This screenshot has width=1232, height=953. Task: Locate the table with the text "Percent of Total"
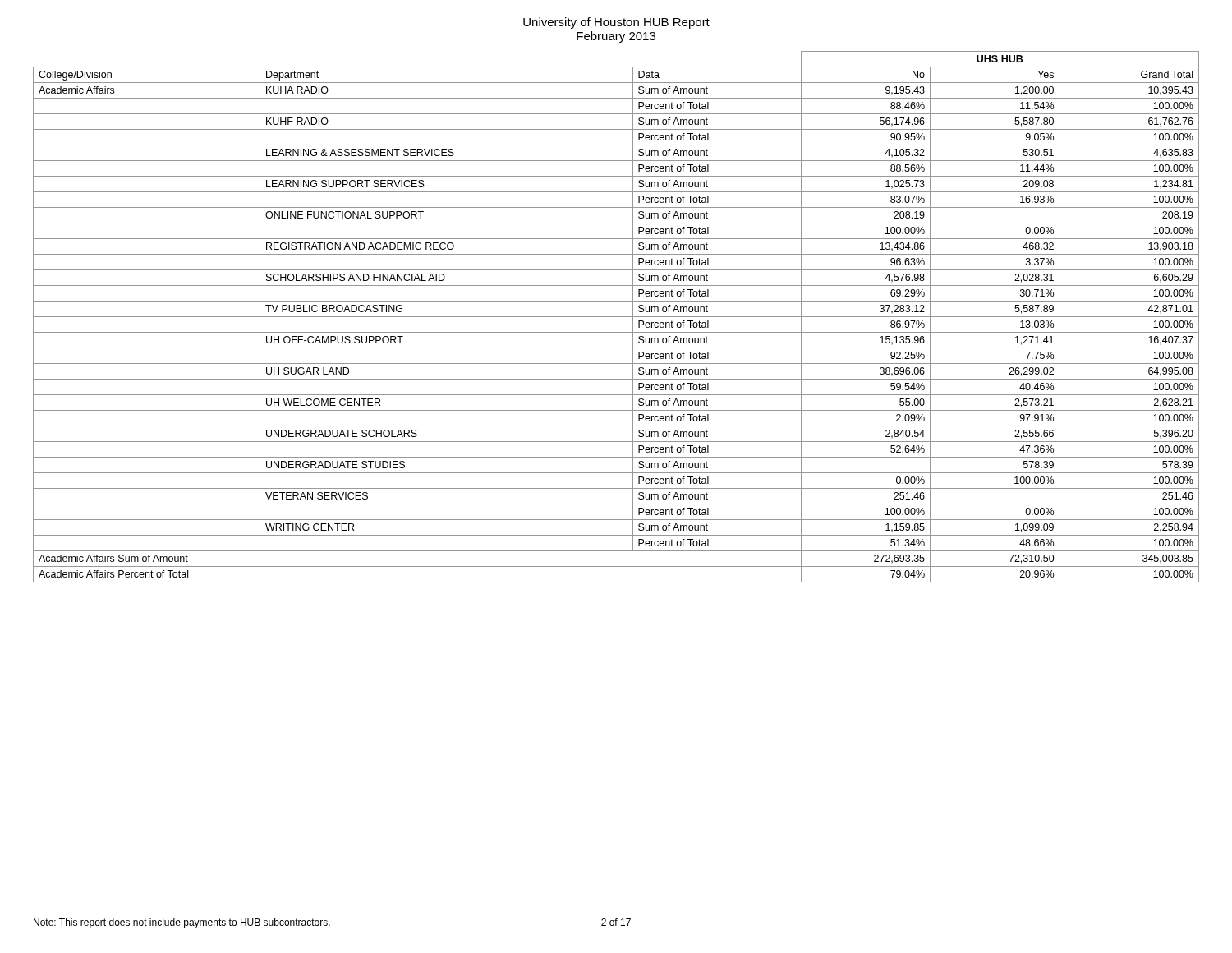[x=616, y=317]
